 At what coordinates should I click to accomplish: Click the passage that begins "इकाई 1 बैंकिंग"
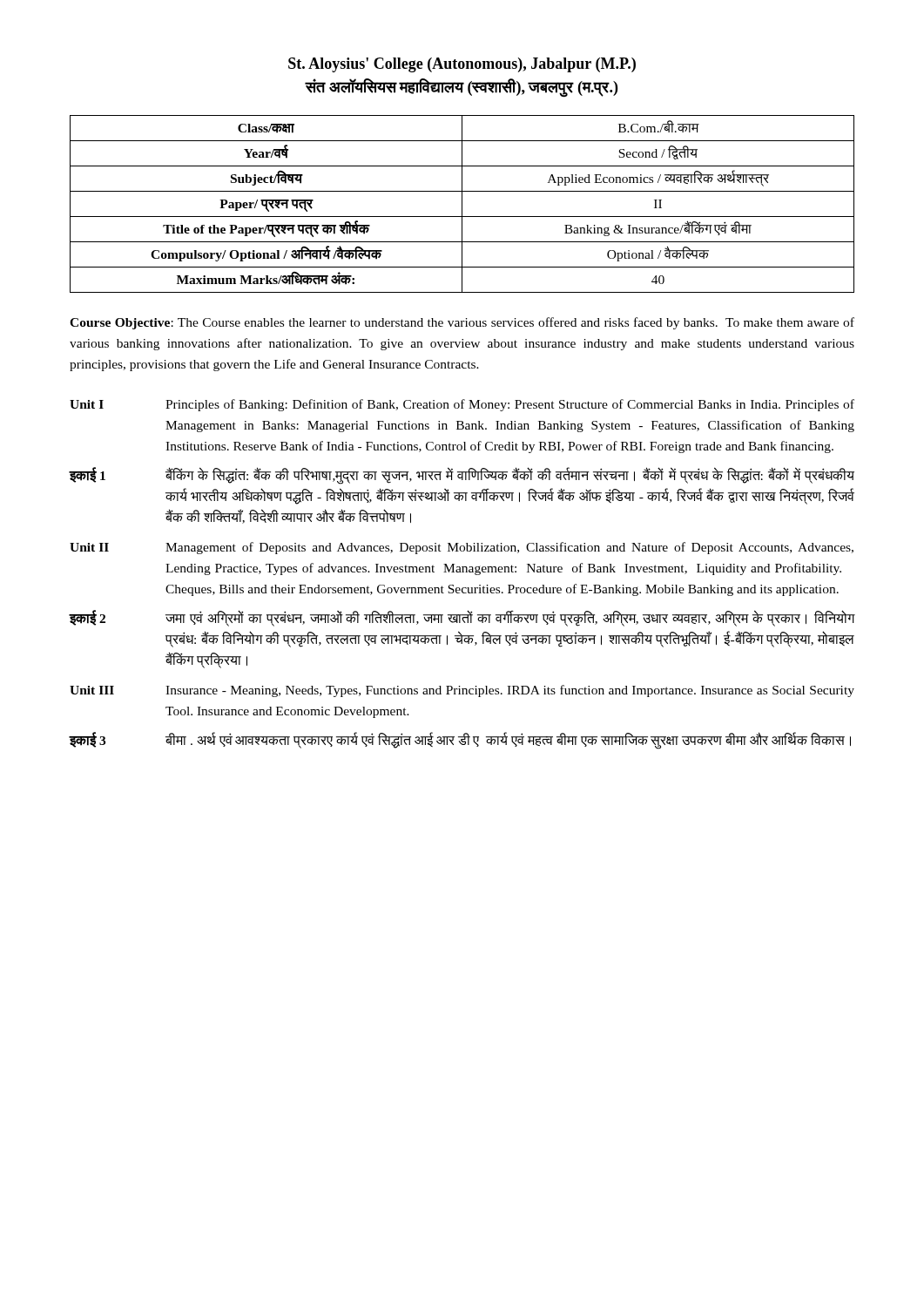pyautogui.click(x=462, y=497)
